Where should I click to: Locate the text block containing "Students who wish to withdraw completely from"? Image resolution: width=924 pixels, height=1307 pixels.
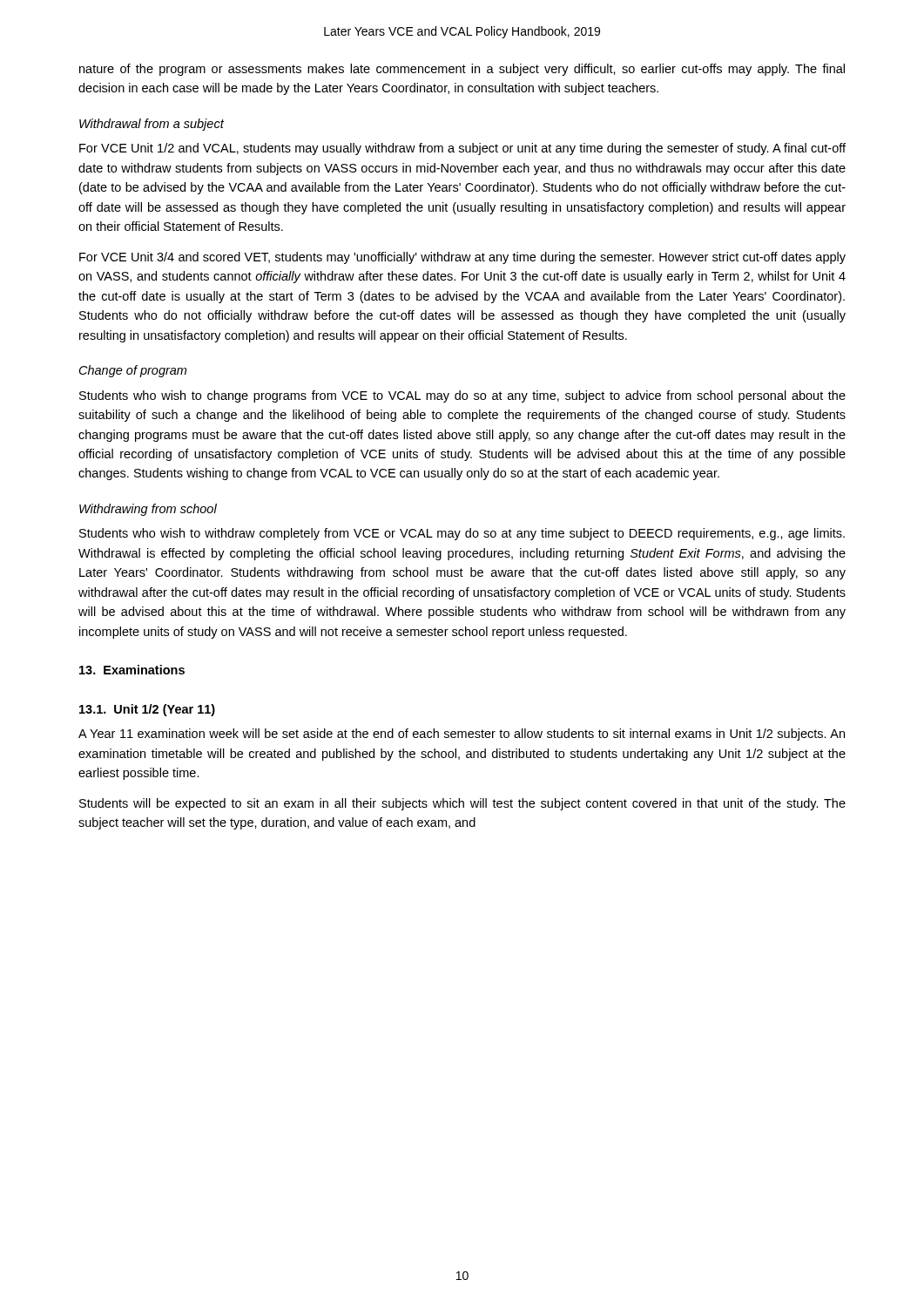pyautogui.click(x=462, y=583)
